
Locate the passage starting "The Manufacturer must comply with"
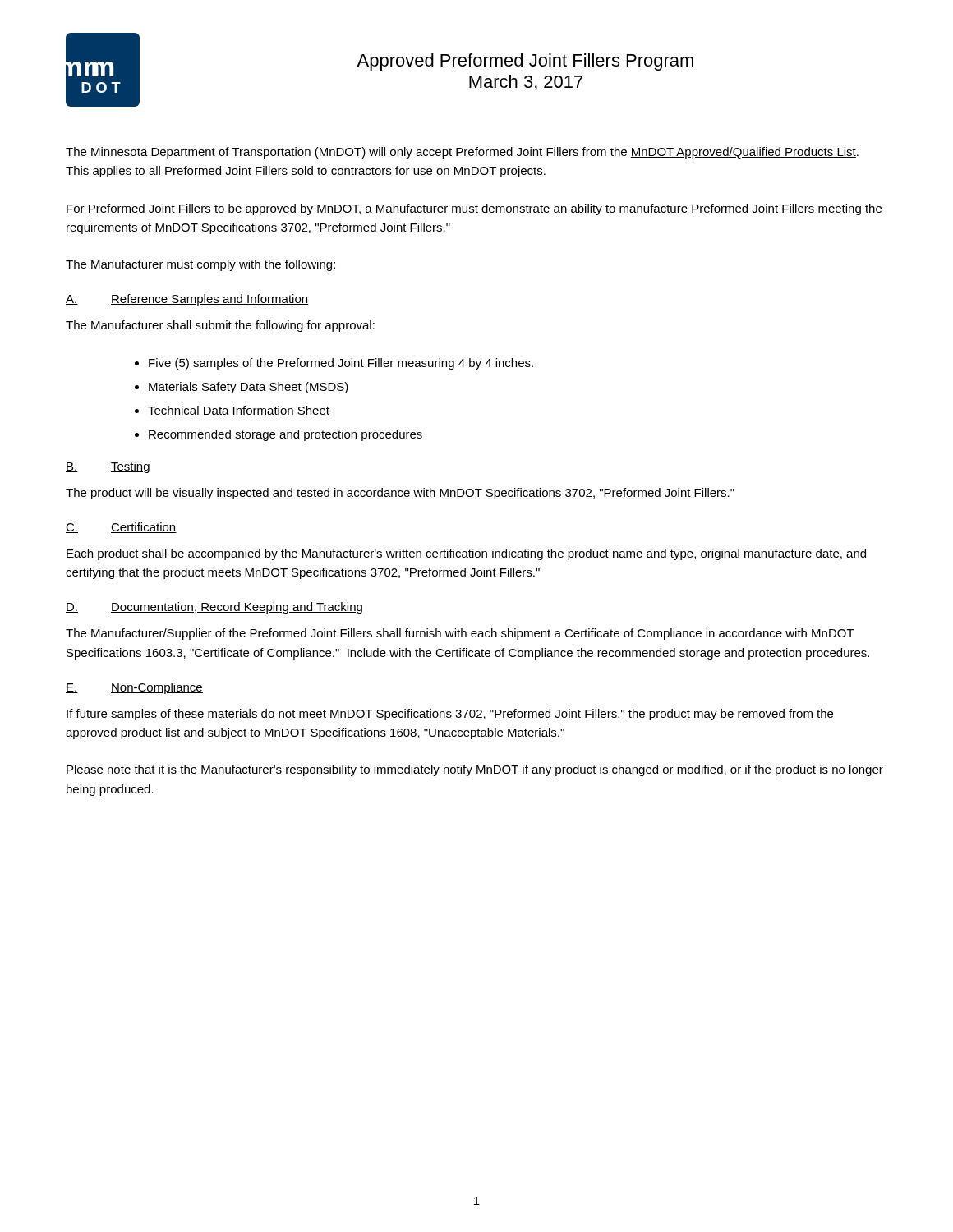coord(201,264)
